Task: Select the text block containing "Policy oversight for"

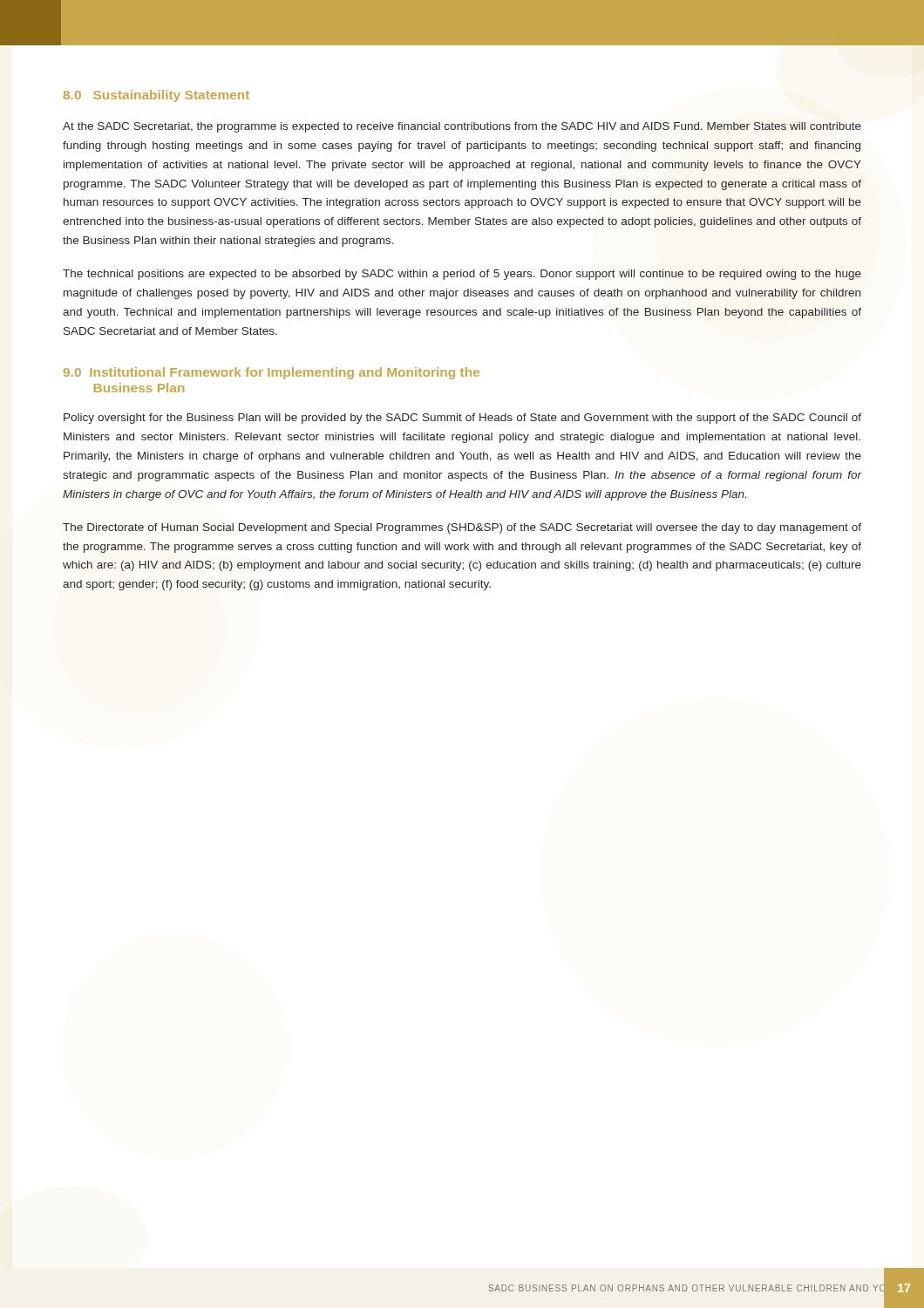Action: pos(462,456)
